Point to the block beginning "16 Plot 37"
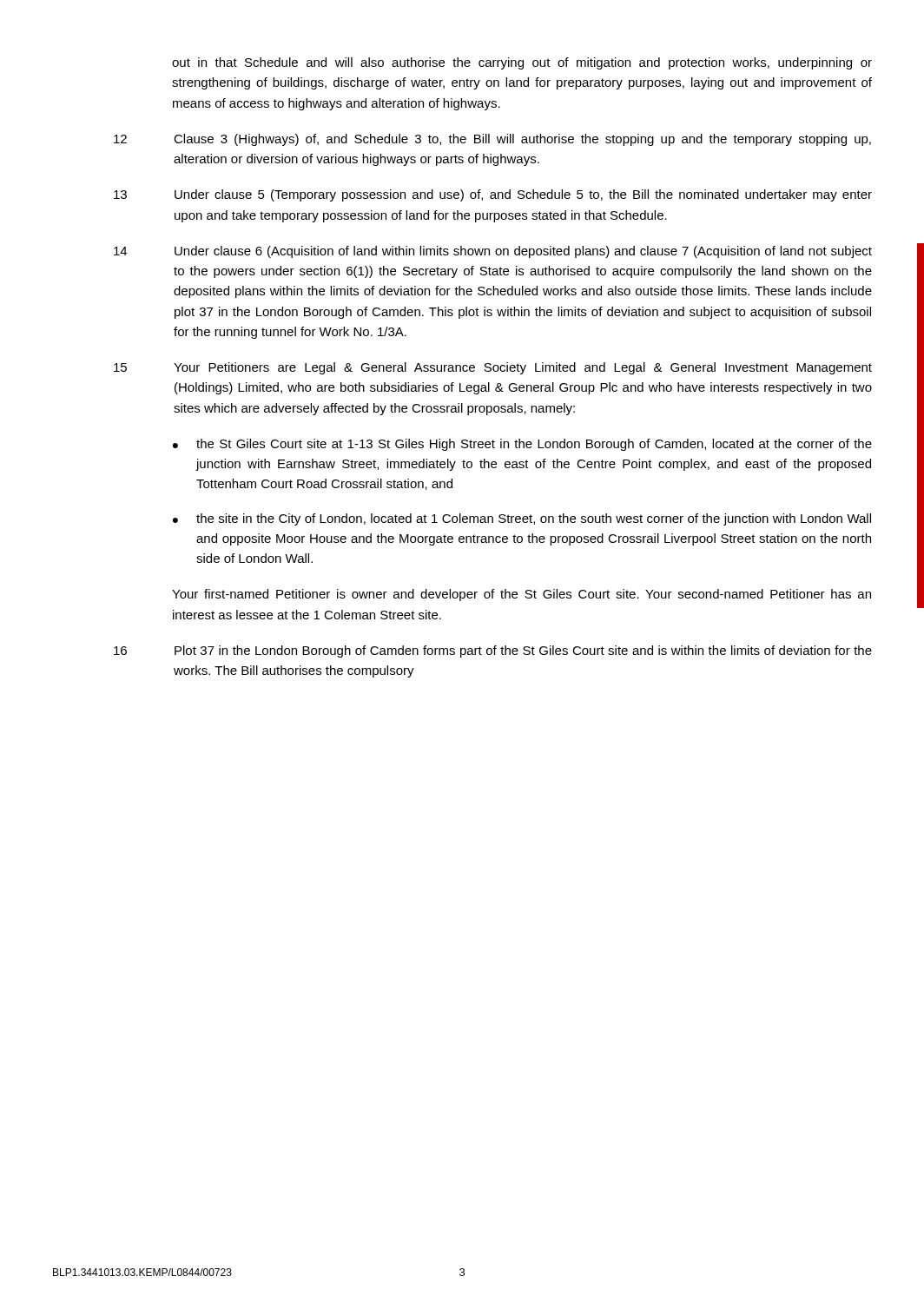Screen dimensions: 1303x924 point(492,660)
